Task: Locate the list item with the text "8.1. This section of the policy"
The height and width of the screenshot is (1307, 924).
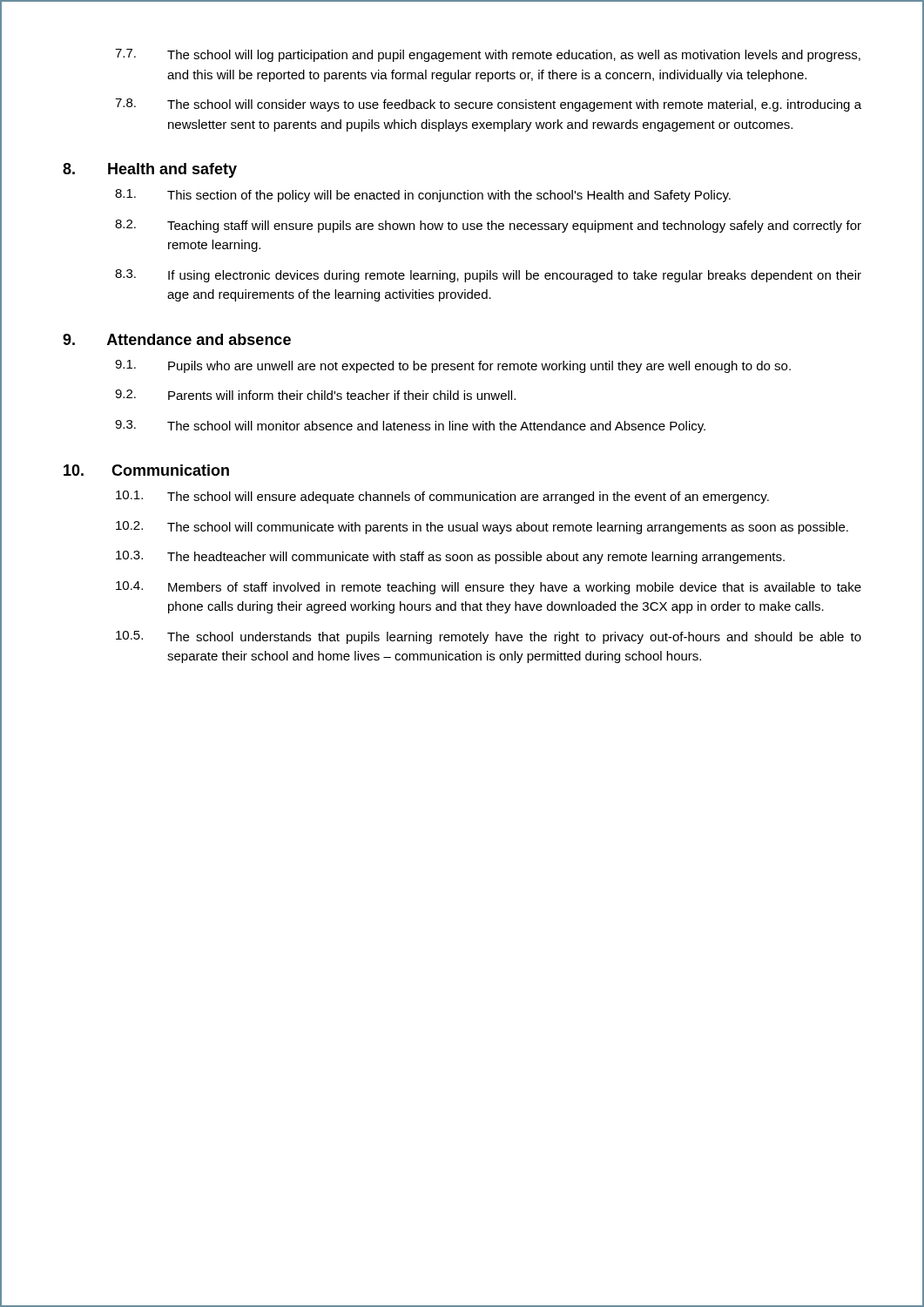Action: click(x=423, y=195)
